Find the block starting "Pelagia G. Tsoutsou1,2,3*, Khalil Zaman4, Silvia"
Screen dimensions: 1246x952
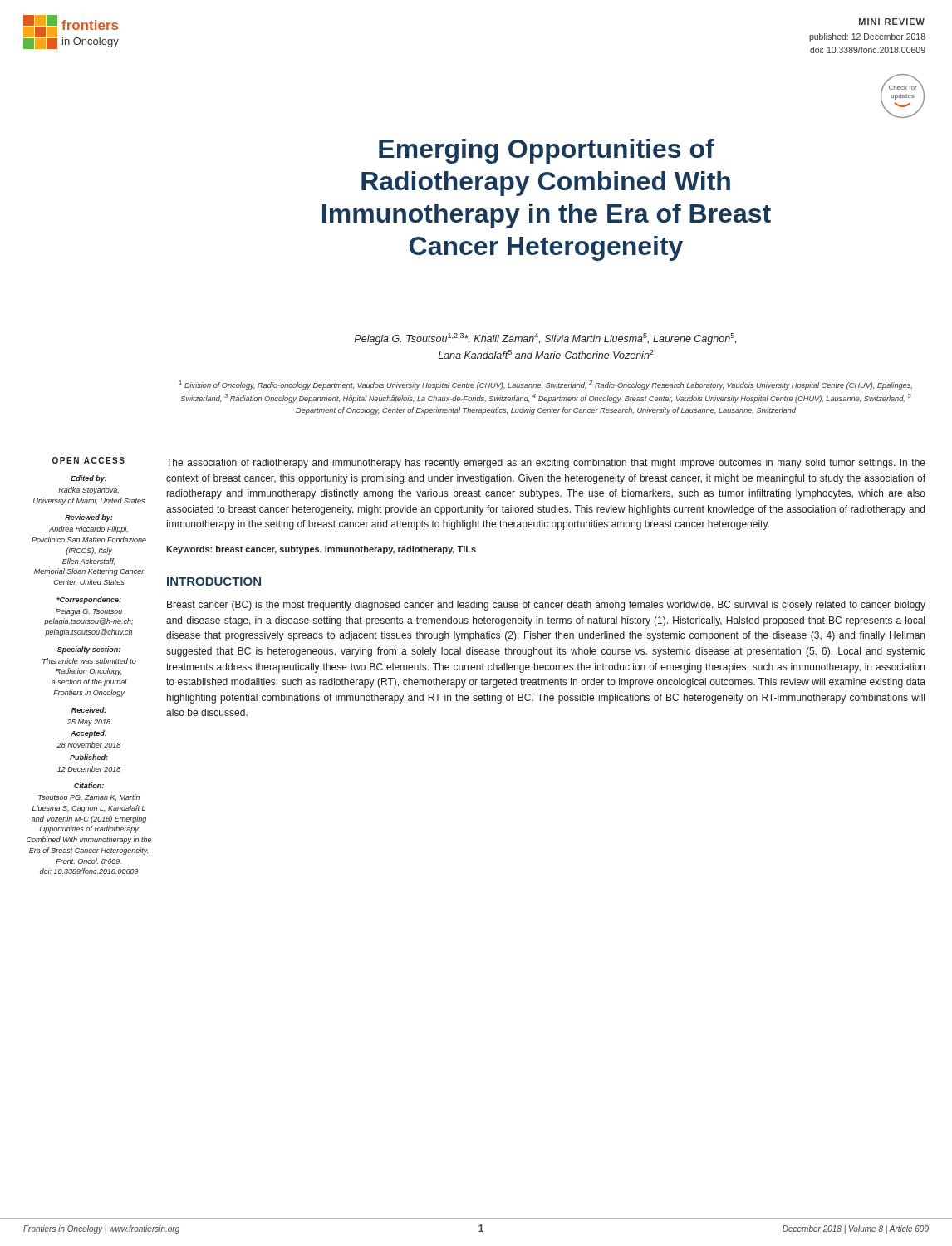(546, 346)
